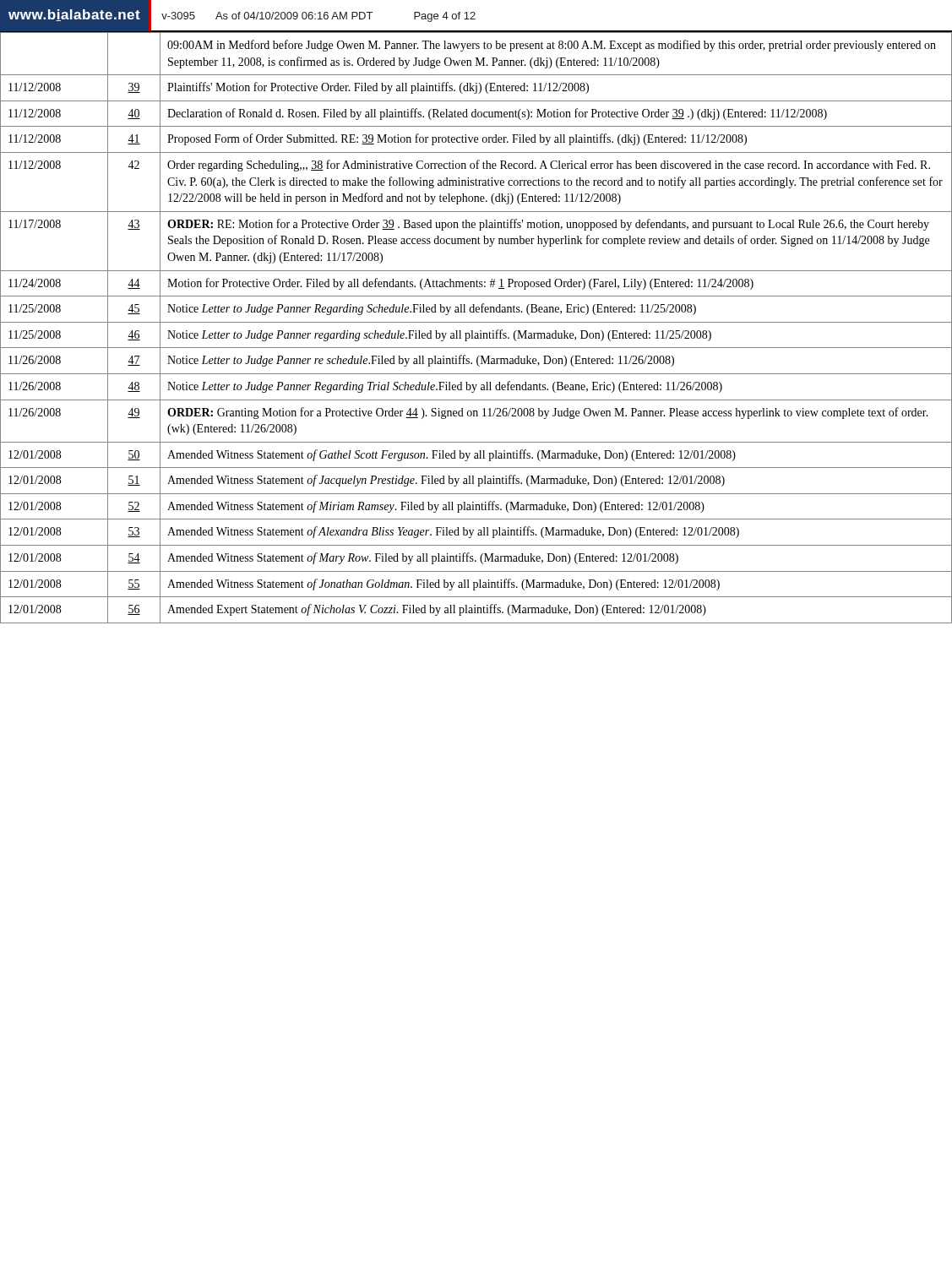This screenshot has width=952, height=1267.
Task: Click on the table containing "Notice Letter to"
Action: (476, 328)
